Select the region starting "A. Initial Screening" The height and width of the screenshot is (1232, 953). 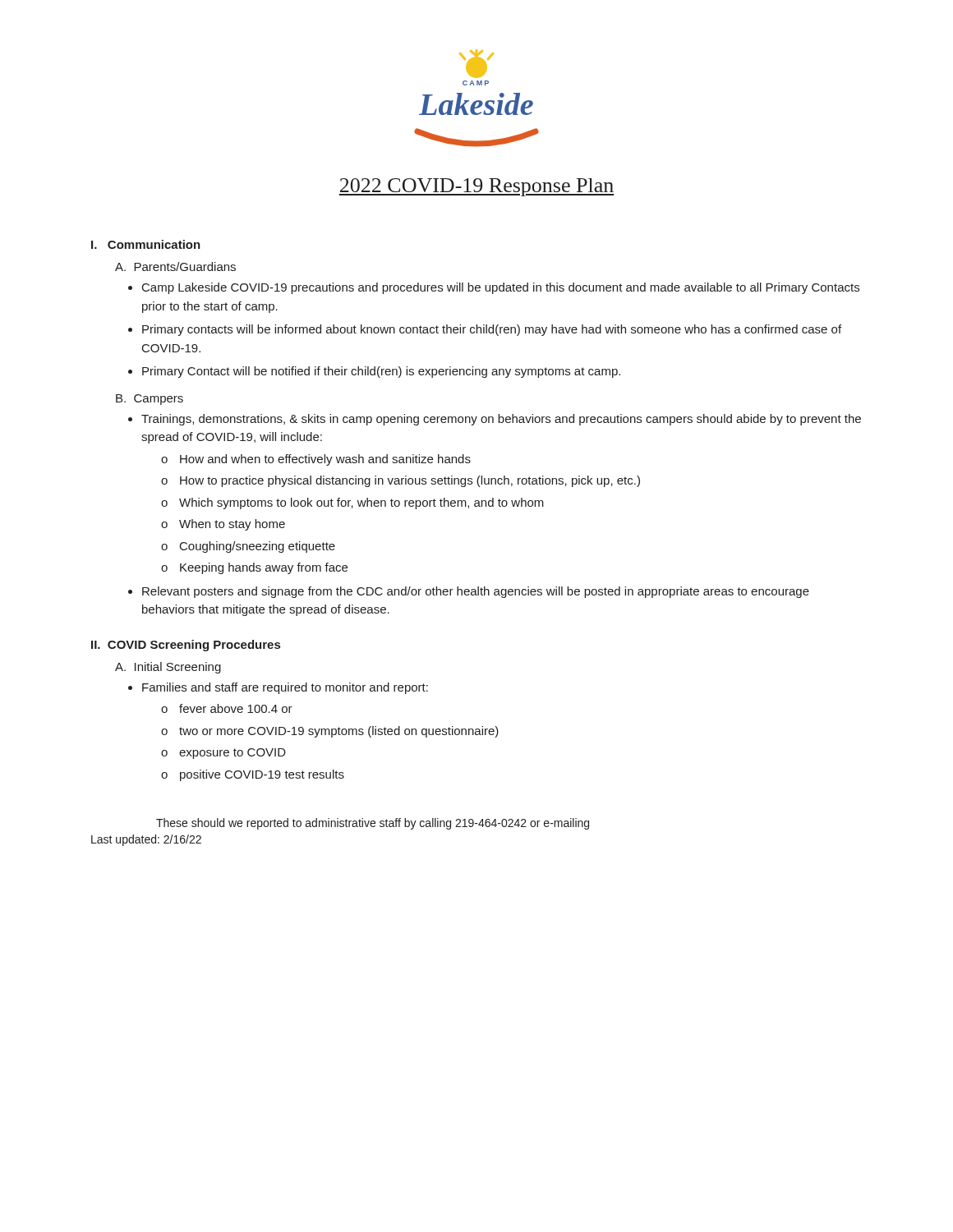(168, 666)
